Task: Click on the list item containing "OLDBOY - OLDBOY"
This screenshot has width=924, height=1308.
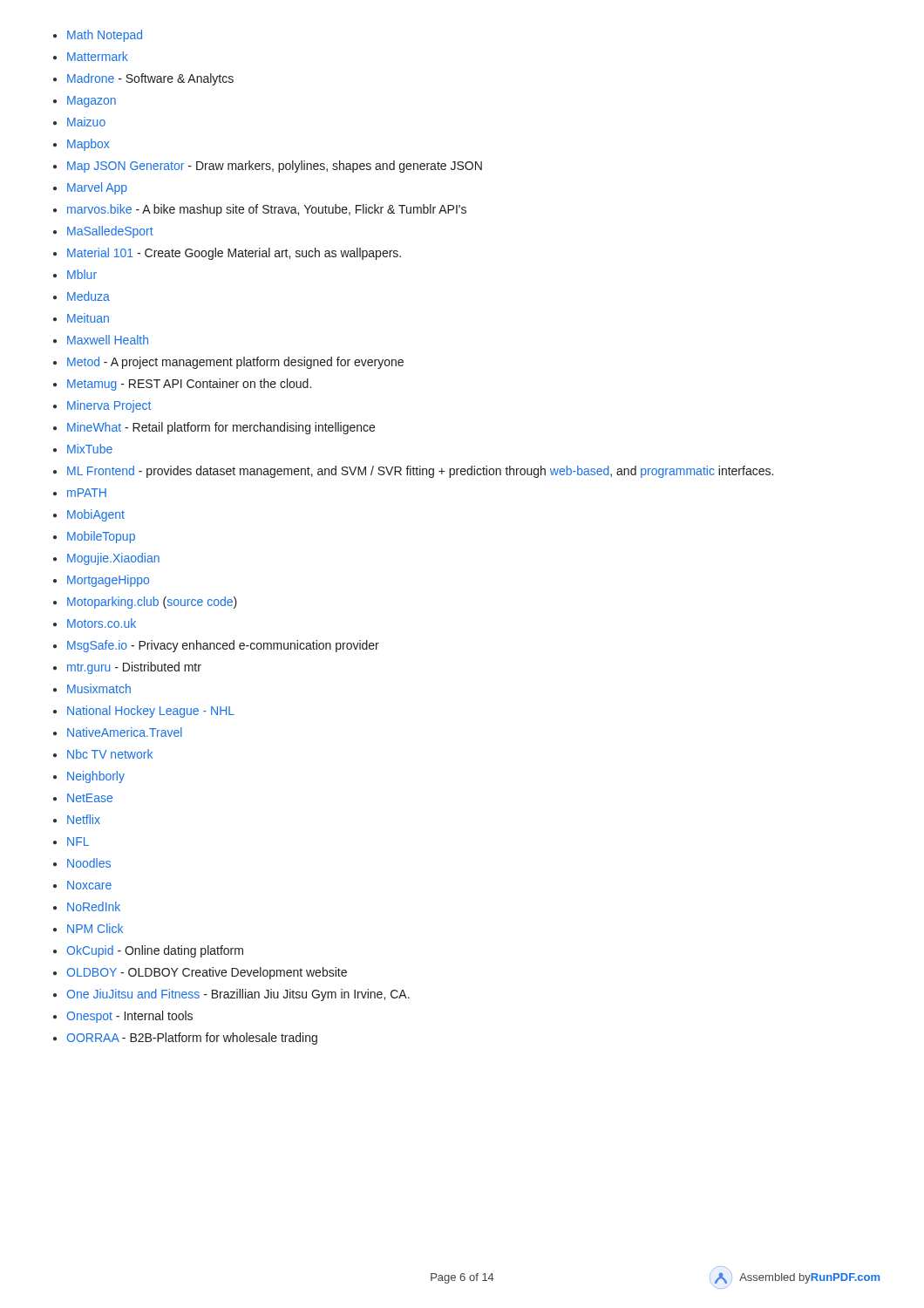Action: coord(207,973)
